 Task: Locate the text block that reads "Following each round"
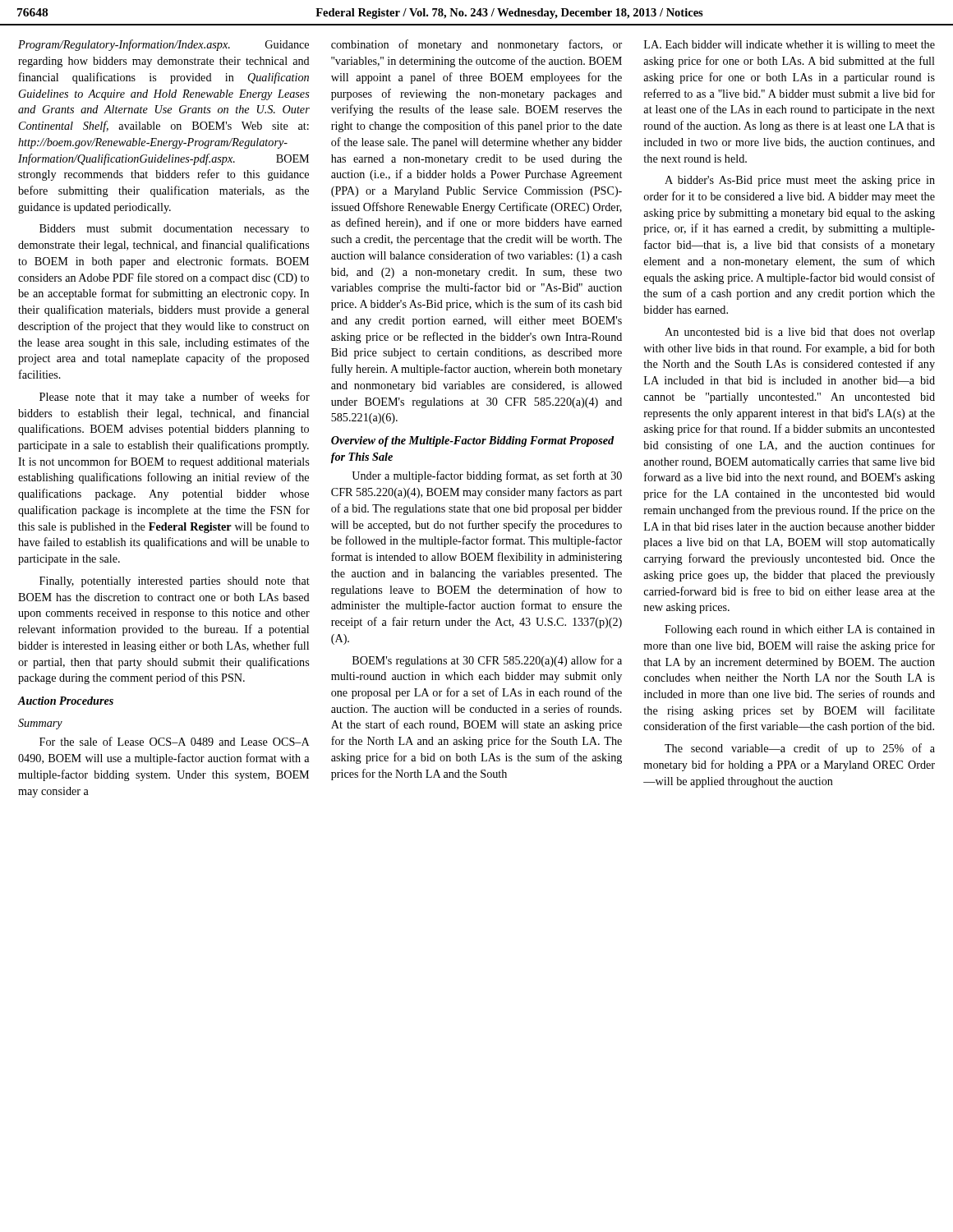pos(789,679)
